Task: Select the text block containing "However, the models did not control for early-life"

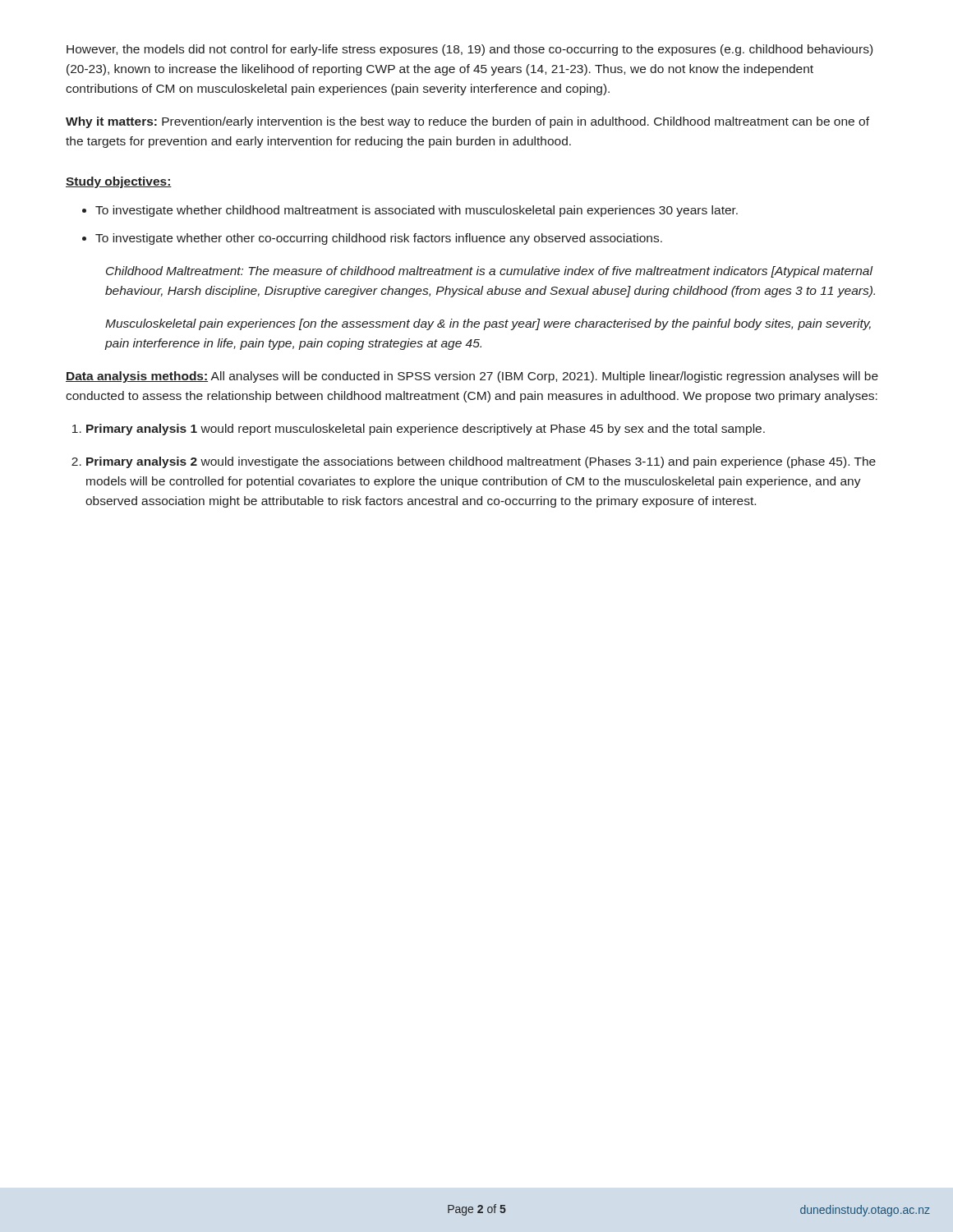Action: point(470,69)
